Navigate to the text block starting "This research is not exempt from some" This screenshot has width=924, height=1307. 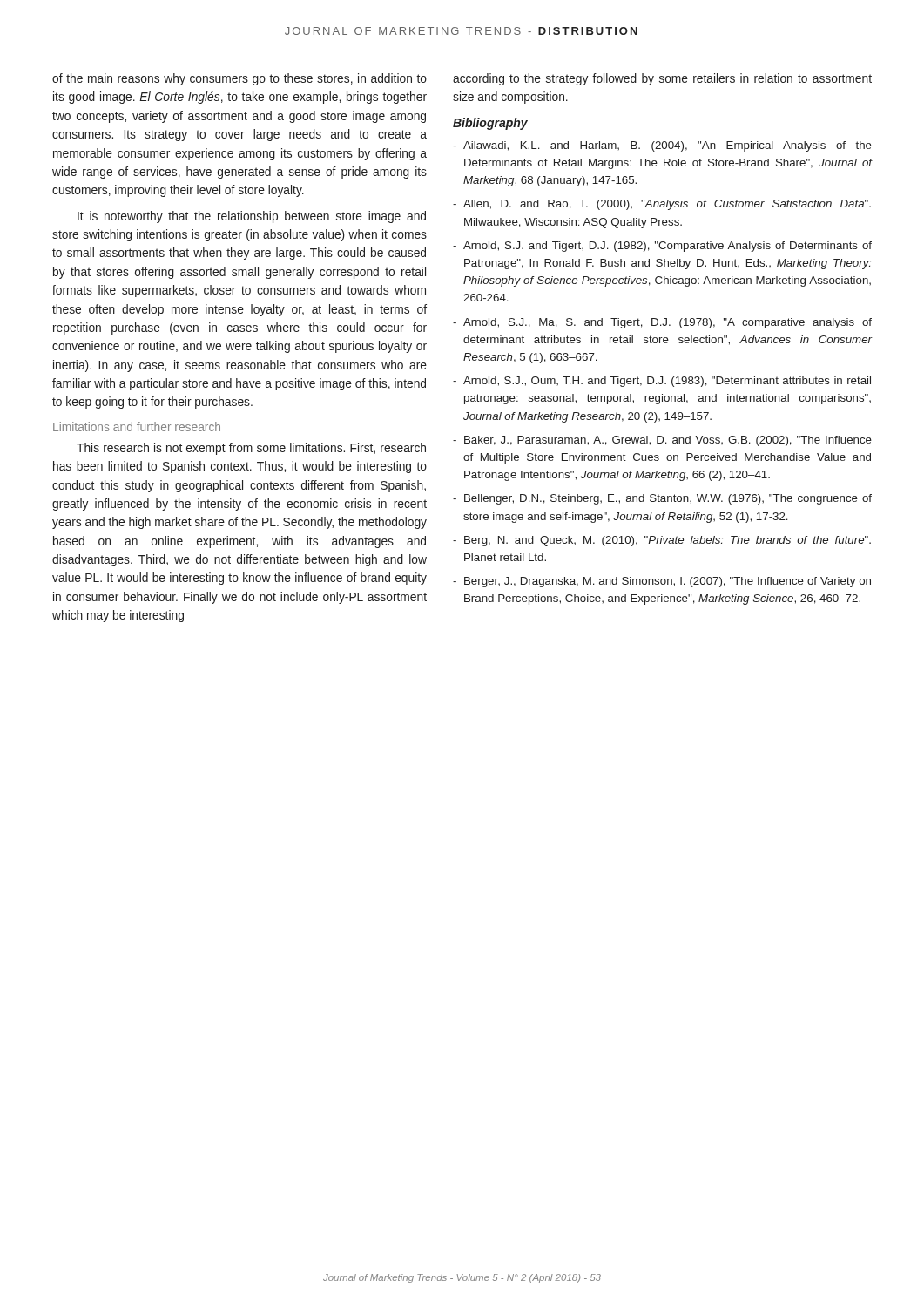240,532
